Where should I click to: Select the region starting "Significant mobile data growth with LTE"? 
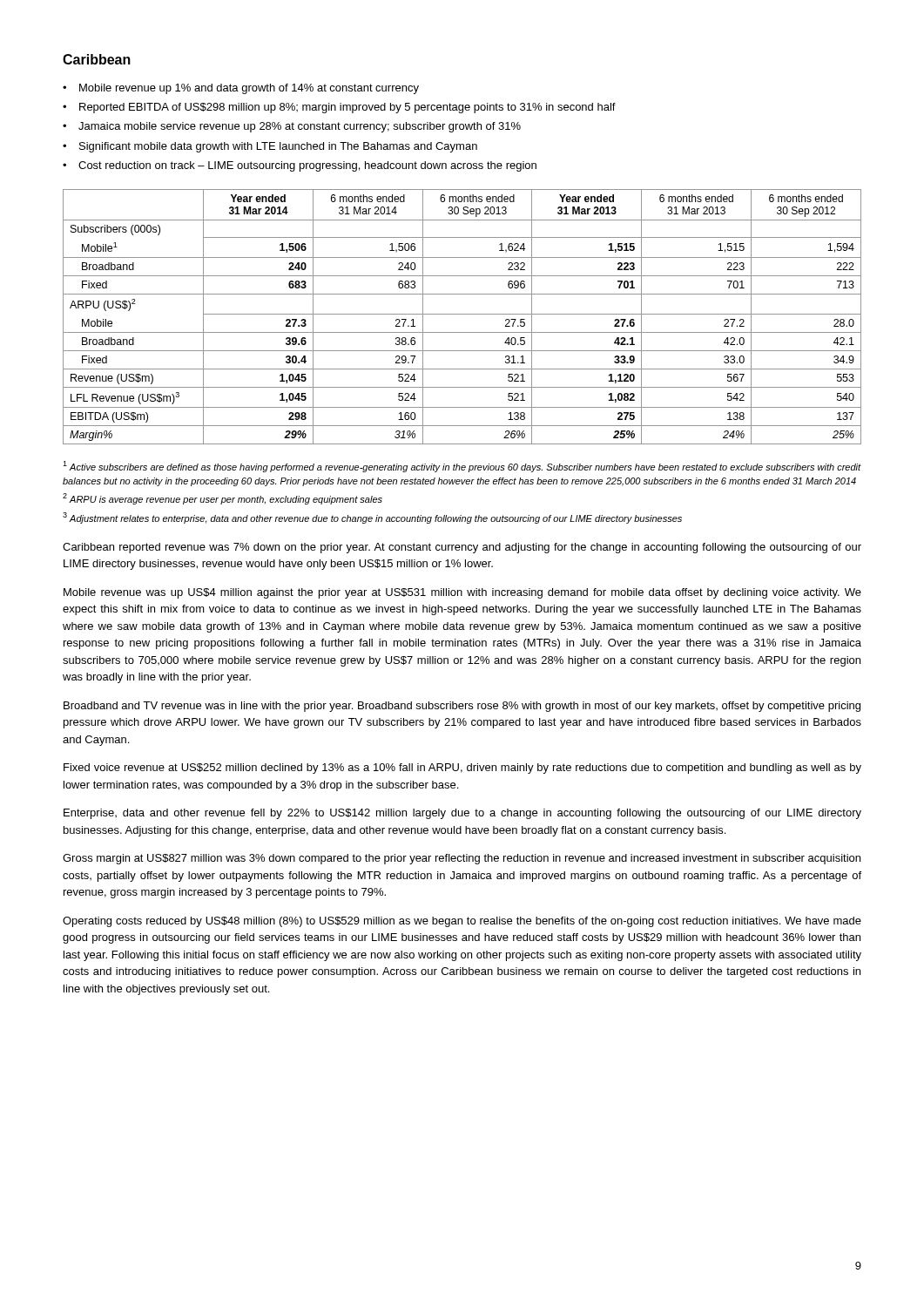click(x=278, y=146)
